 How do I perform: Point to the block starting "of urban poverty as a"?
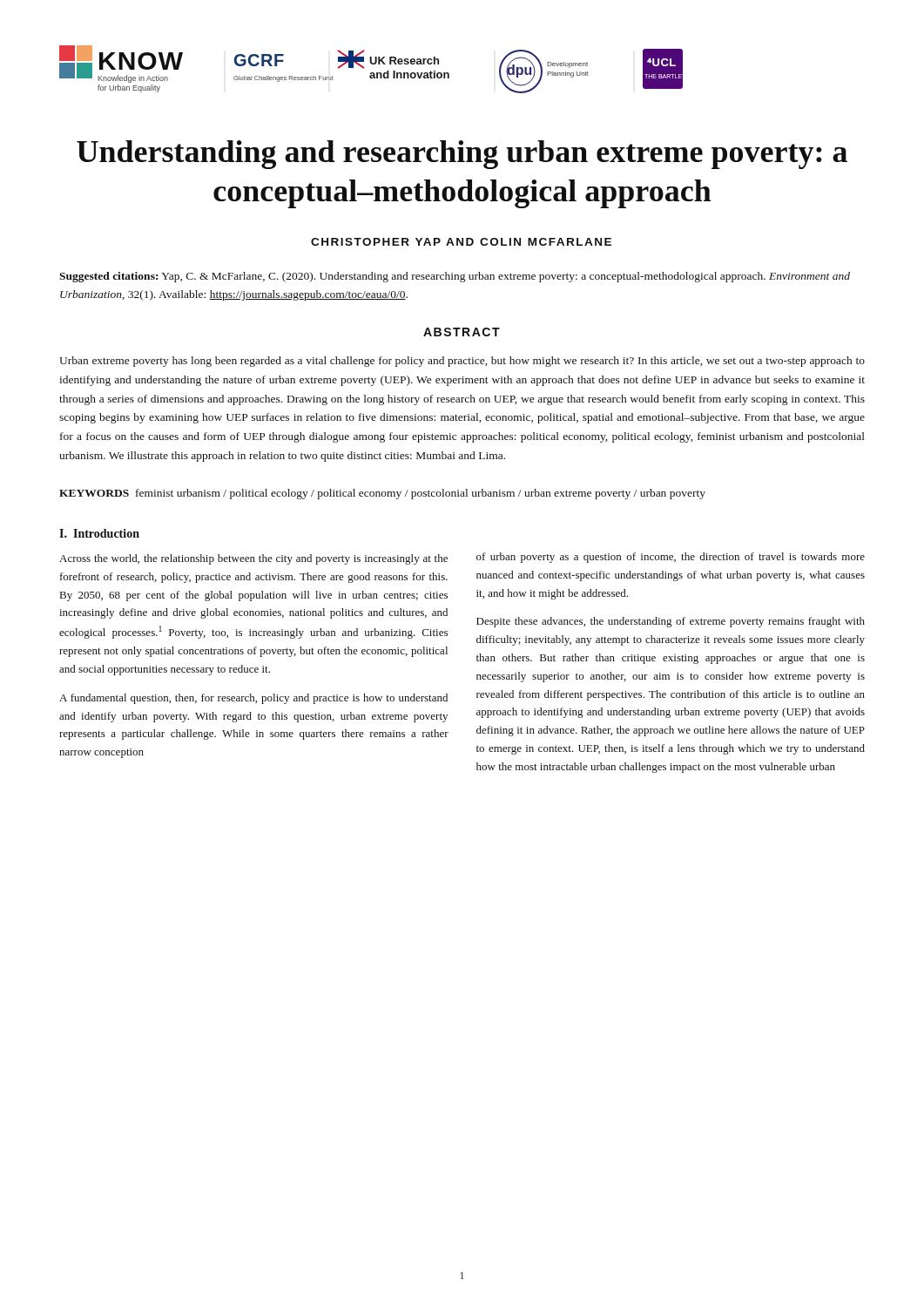coord(670,662)
